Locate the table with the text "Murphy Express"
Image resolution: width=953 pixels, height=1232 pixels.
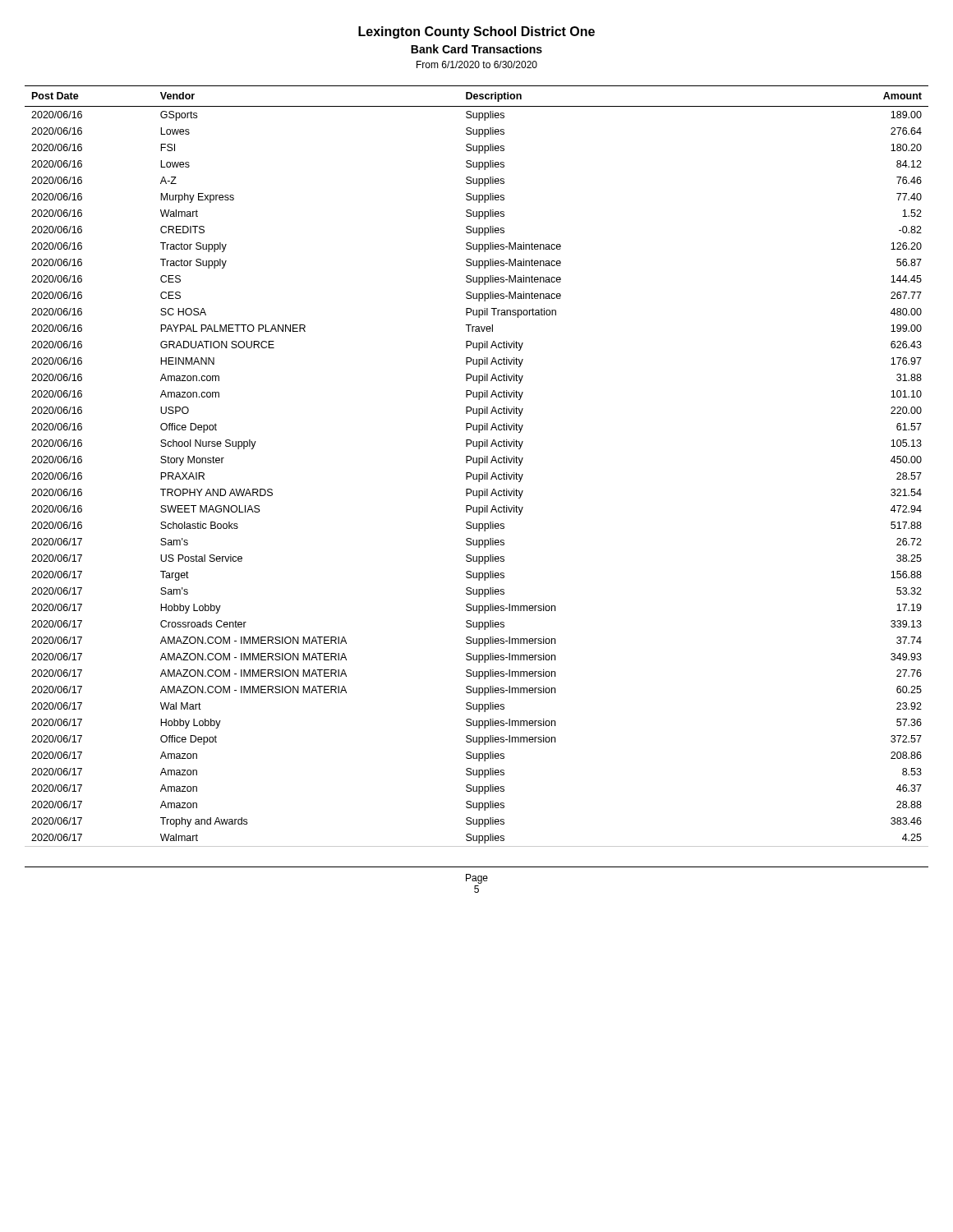tap(476, 466)
